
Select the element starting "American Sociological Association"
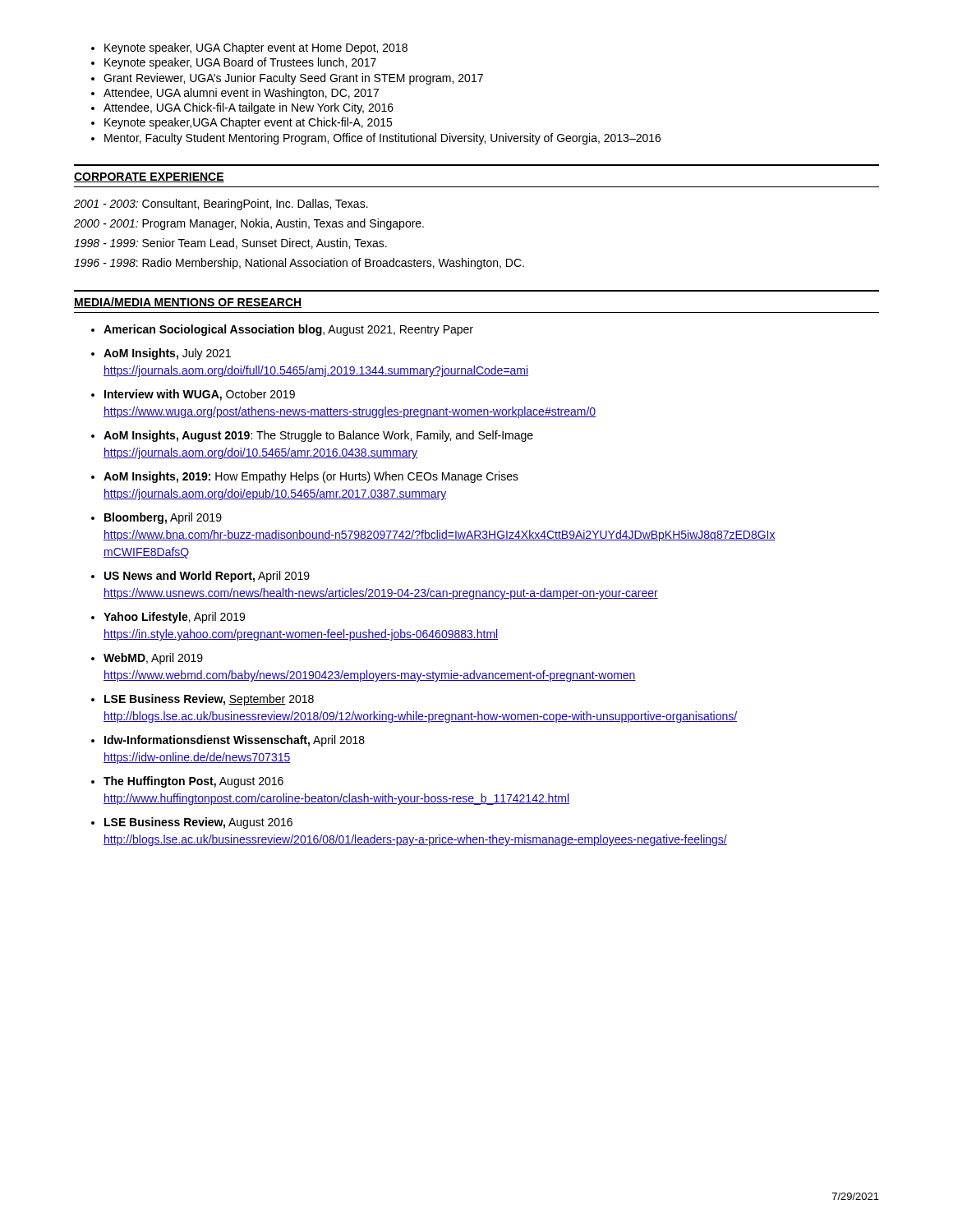coord(476,330)
